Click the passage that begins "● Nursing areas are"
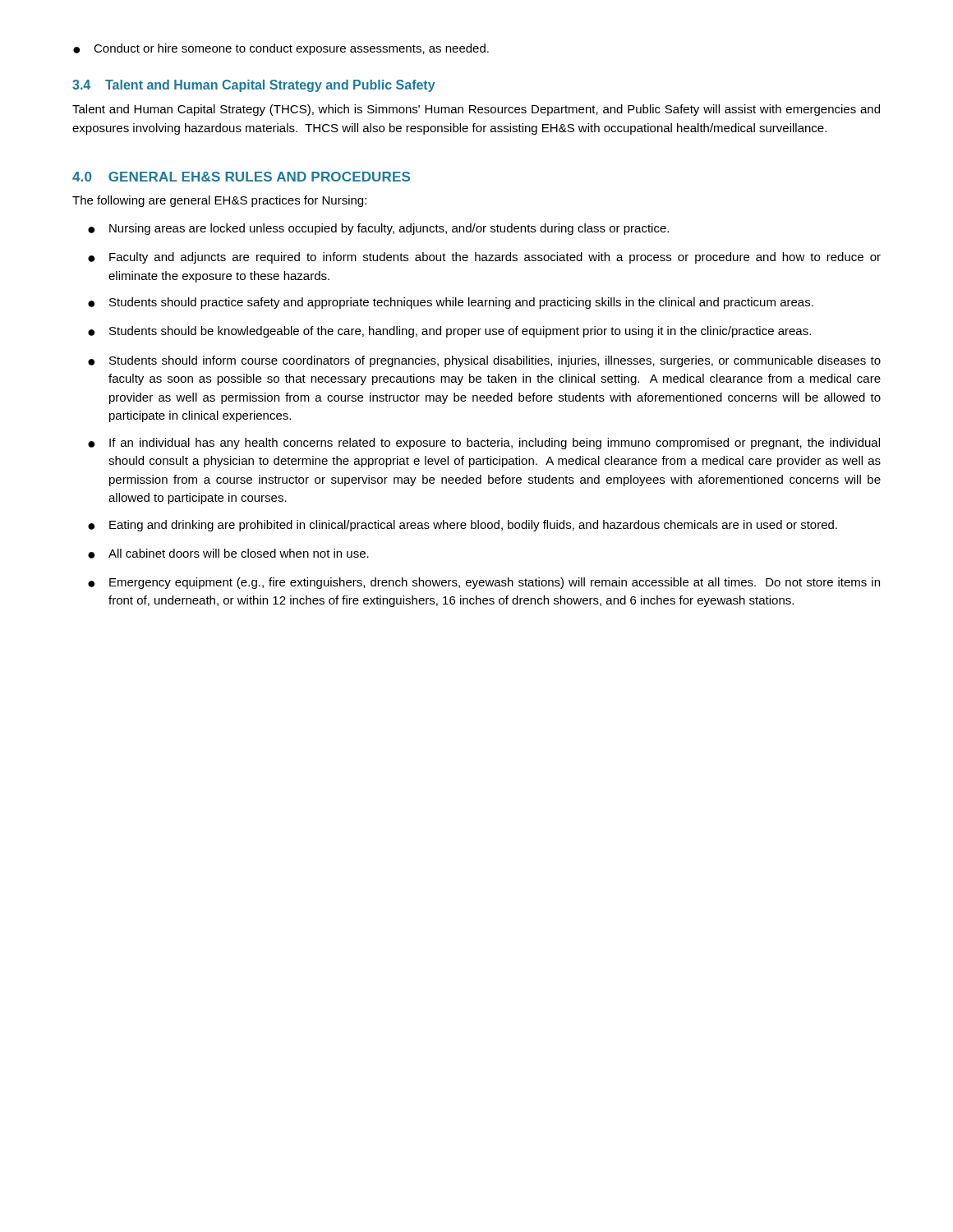The height and width of the screenshot is (1232, 953). click(484, 230)
